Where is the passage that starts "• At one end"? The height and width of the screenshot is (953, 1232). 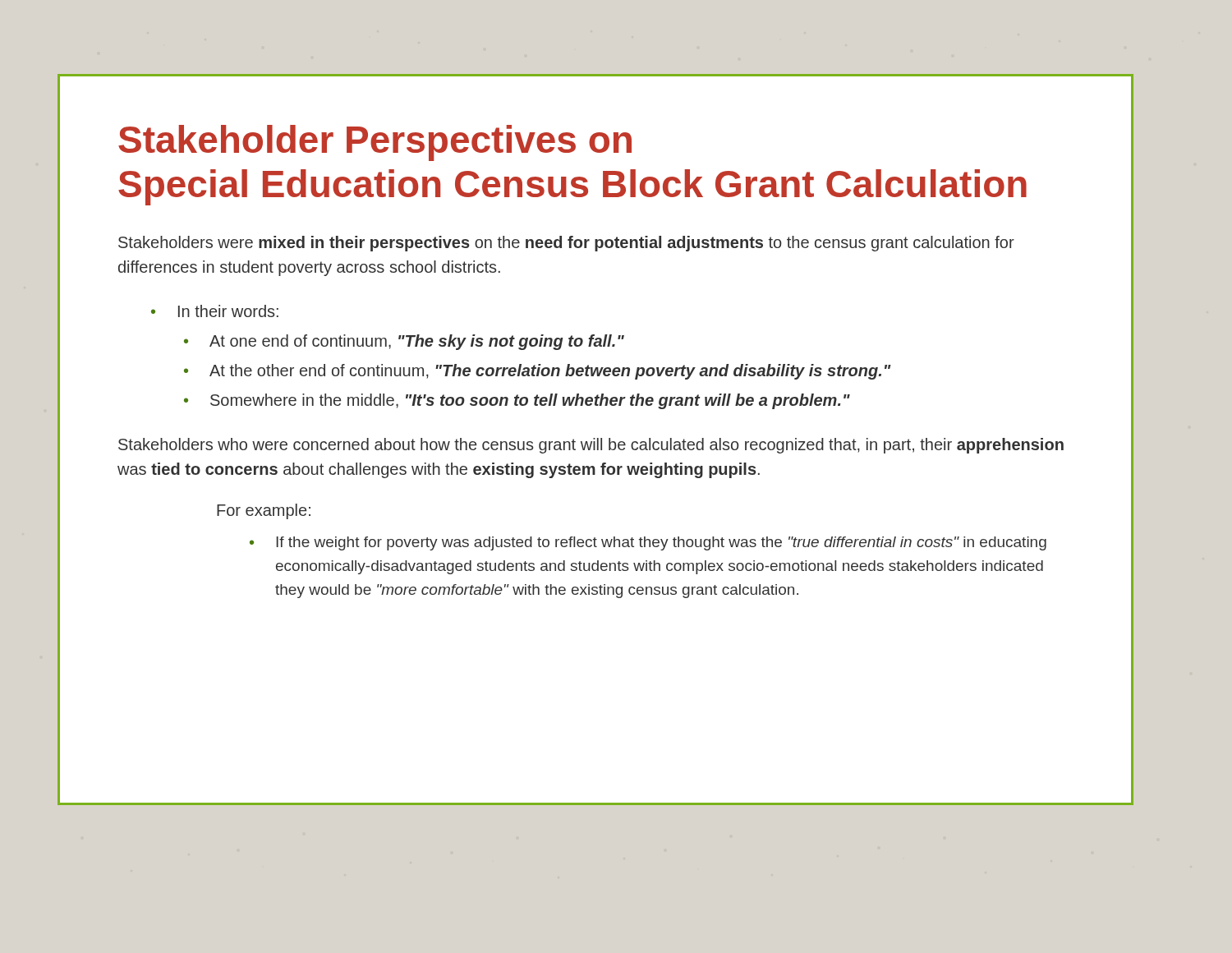(404, 341)
